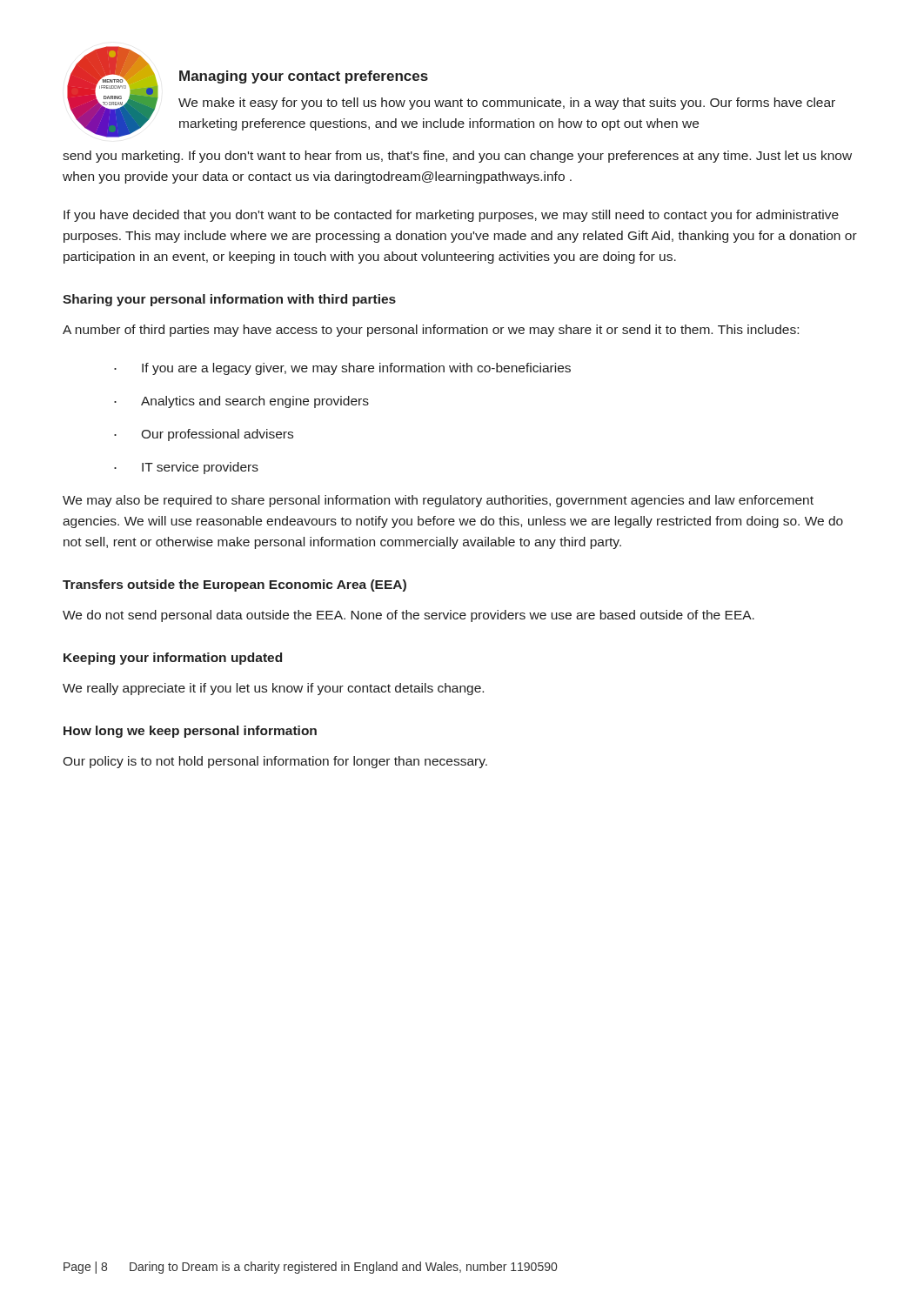Select the text block that reads "send you marketing. If you don't want"

457,166
